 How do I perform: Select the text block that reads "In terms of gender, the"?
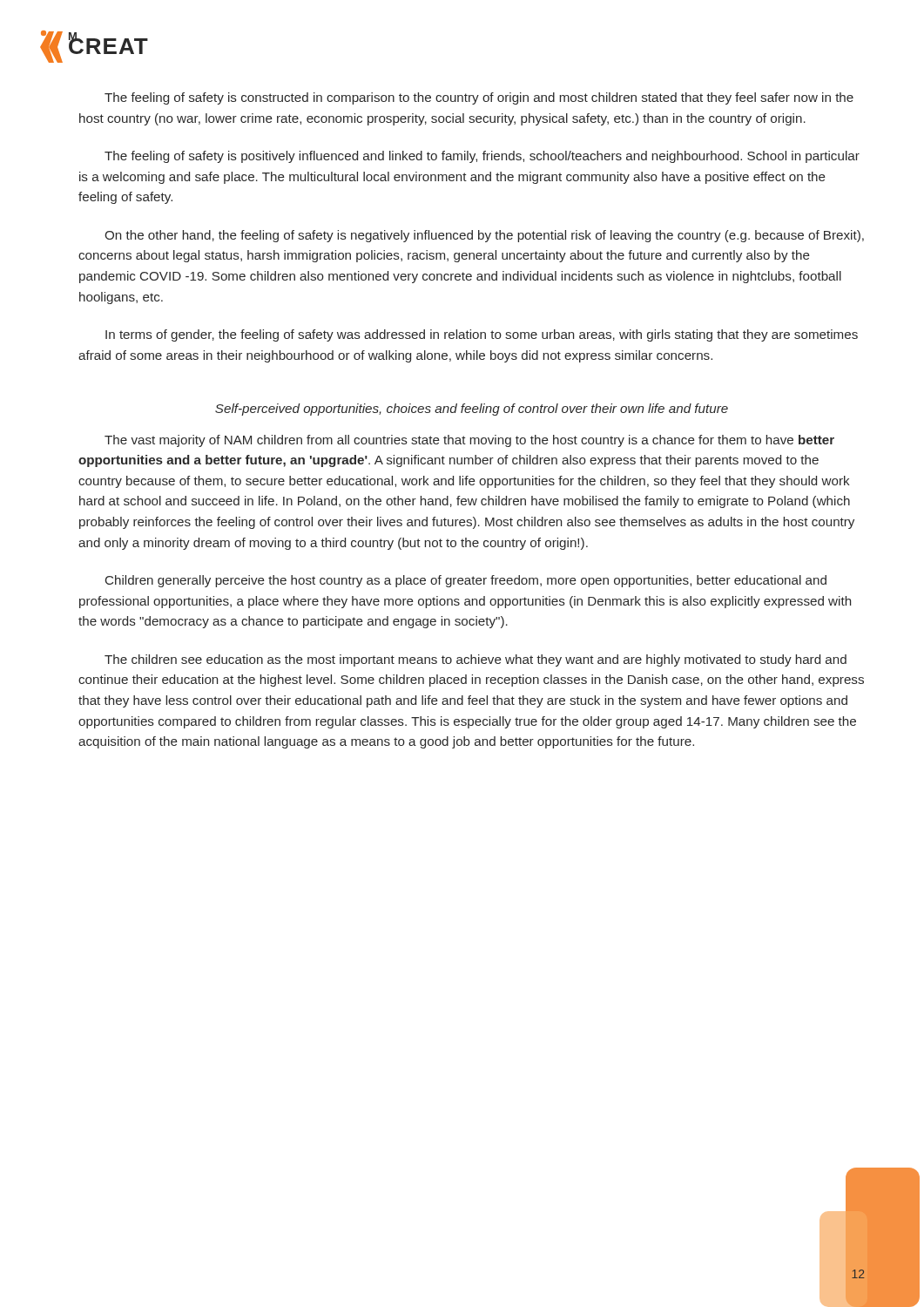tap(468, 344)
